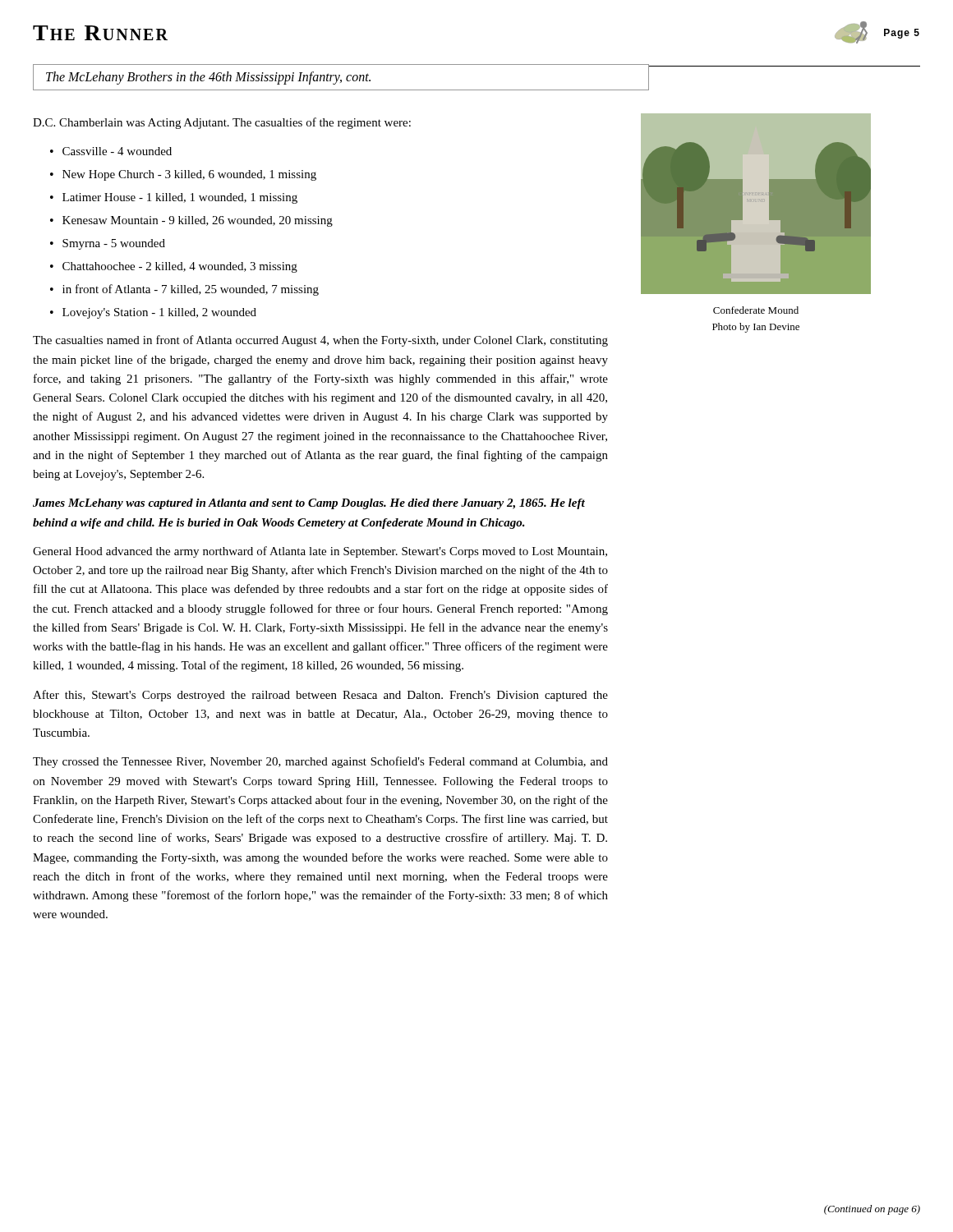Screen dimensions: 1232x953
Task: Select the list item with the text "•Latimer House - 1 killed,"
Action: [173, 198]
